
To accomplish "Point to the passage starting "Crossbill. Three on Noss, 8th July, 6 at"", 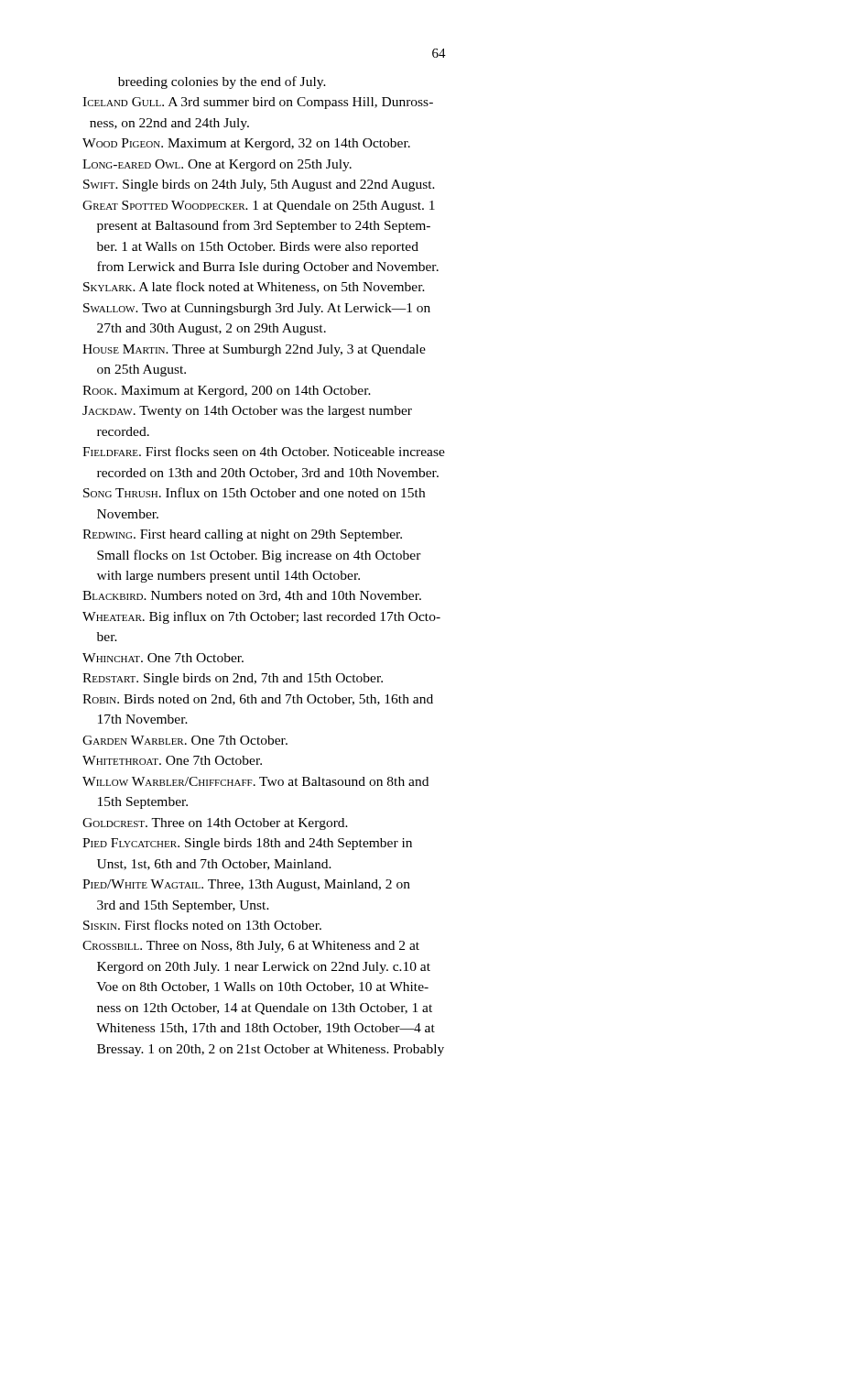I will 263,997.
